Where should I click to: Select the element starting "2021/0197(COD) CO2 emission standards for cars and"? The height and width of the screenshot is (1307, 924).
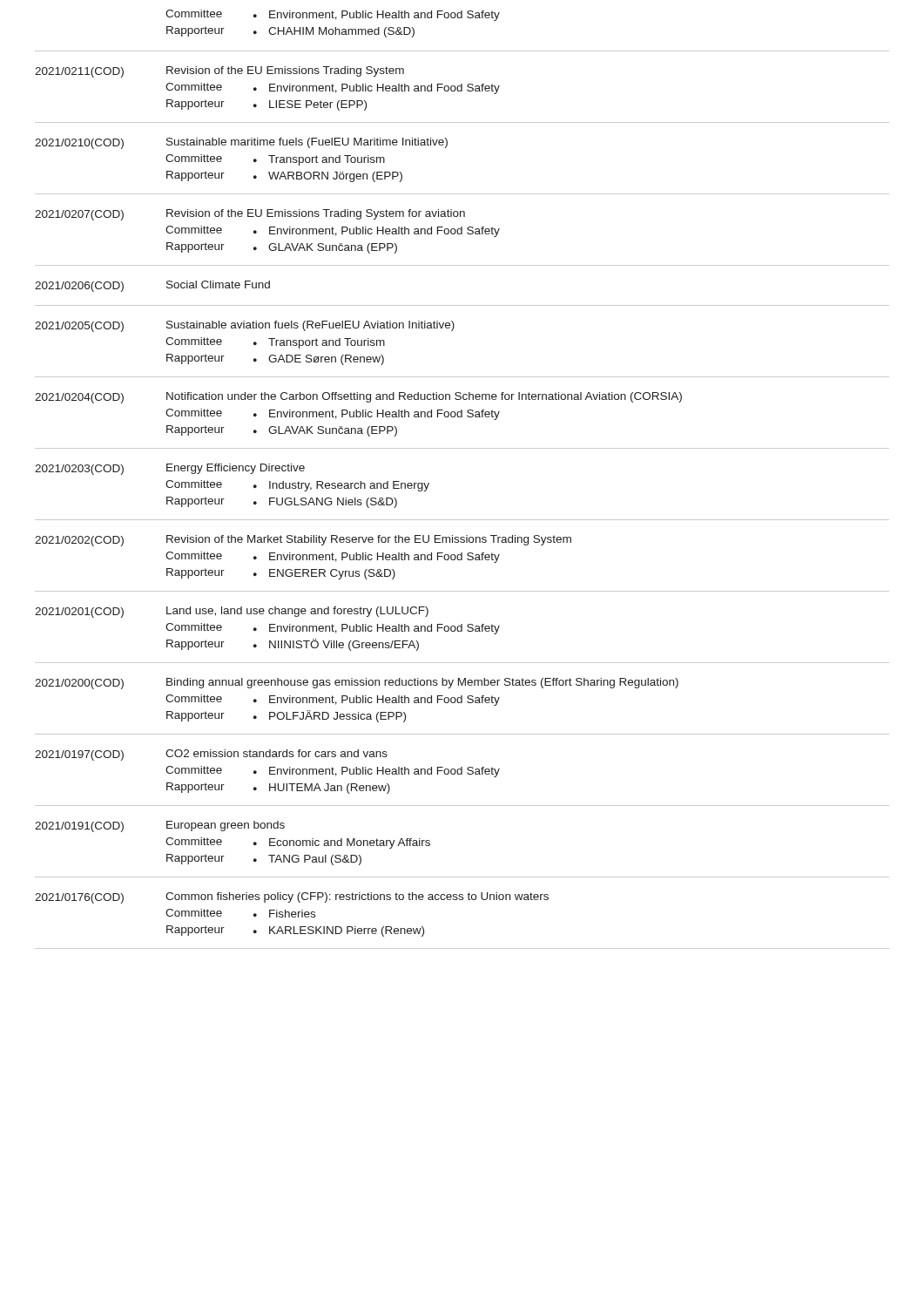point(462,771)
